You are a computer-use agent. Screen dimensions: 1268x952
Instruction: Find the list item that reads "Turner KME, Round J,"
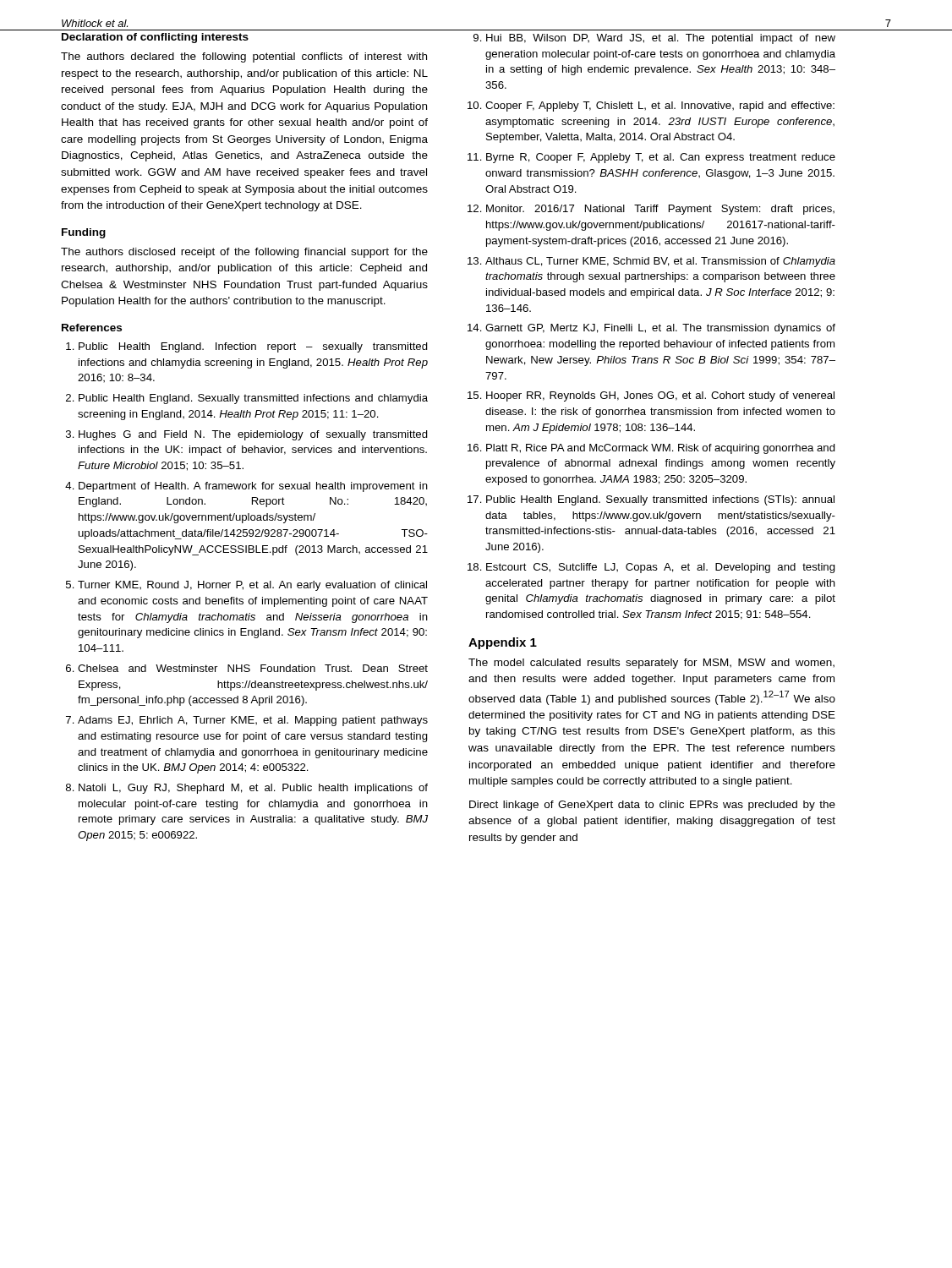(x=253, y=617)
